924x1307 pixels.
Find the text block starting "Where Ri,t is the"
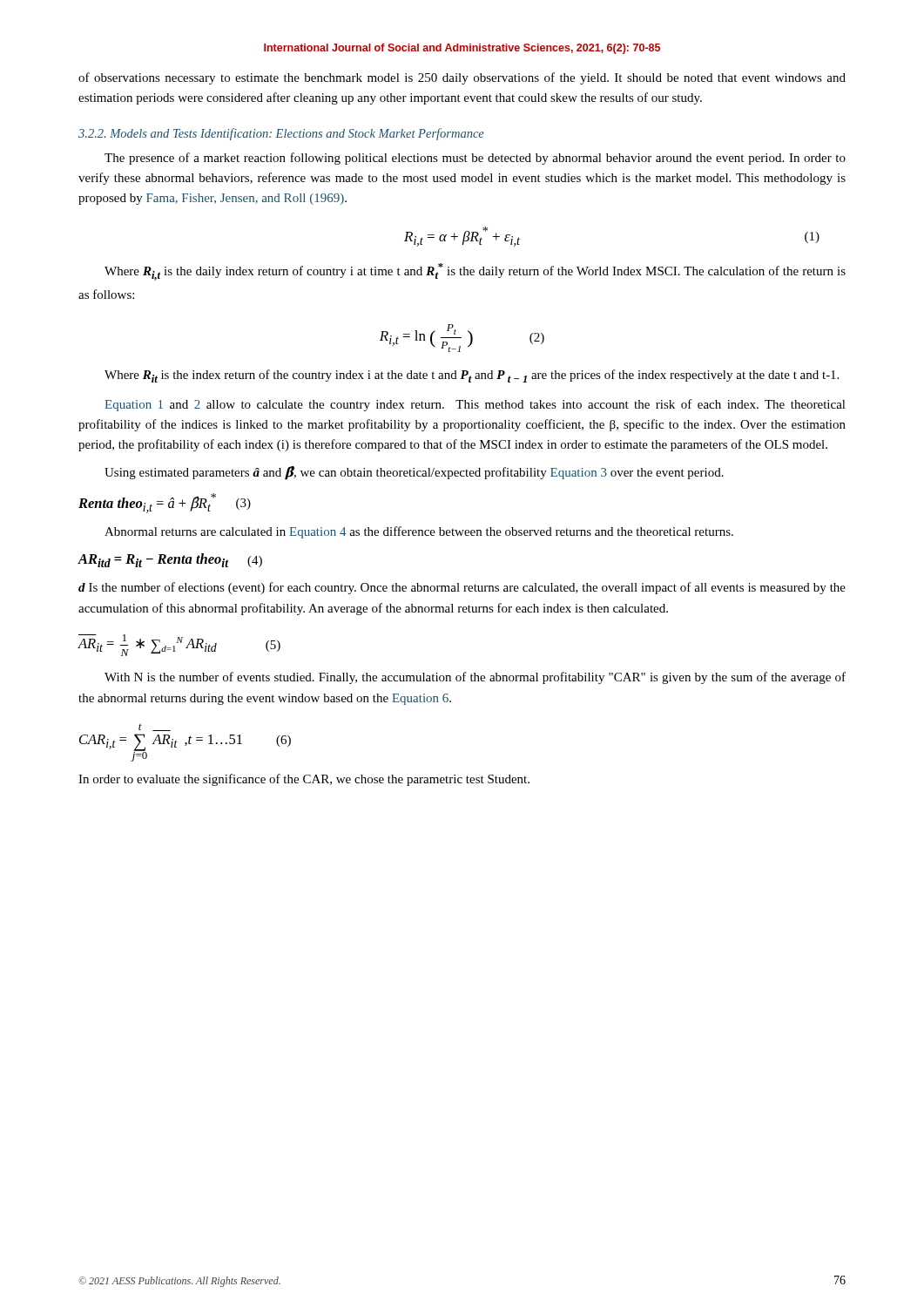click(x=462, y=281)
